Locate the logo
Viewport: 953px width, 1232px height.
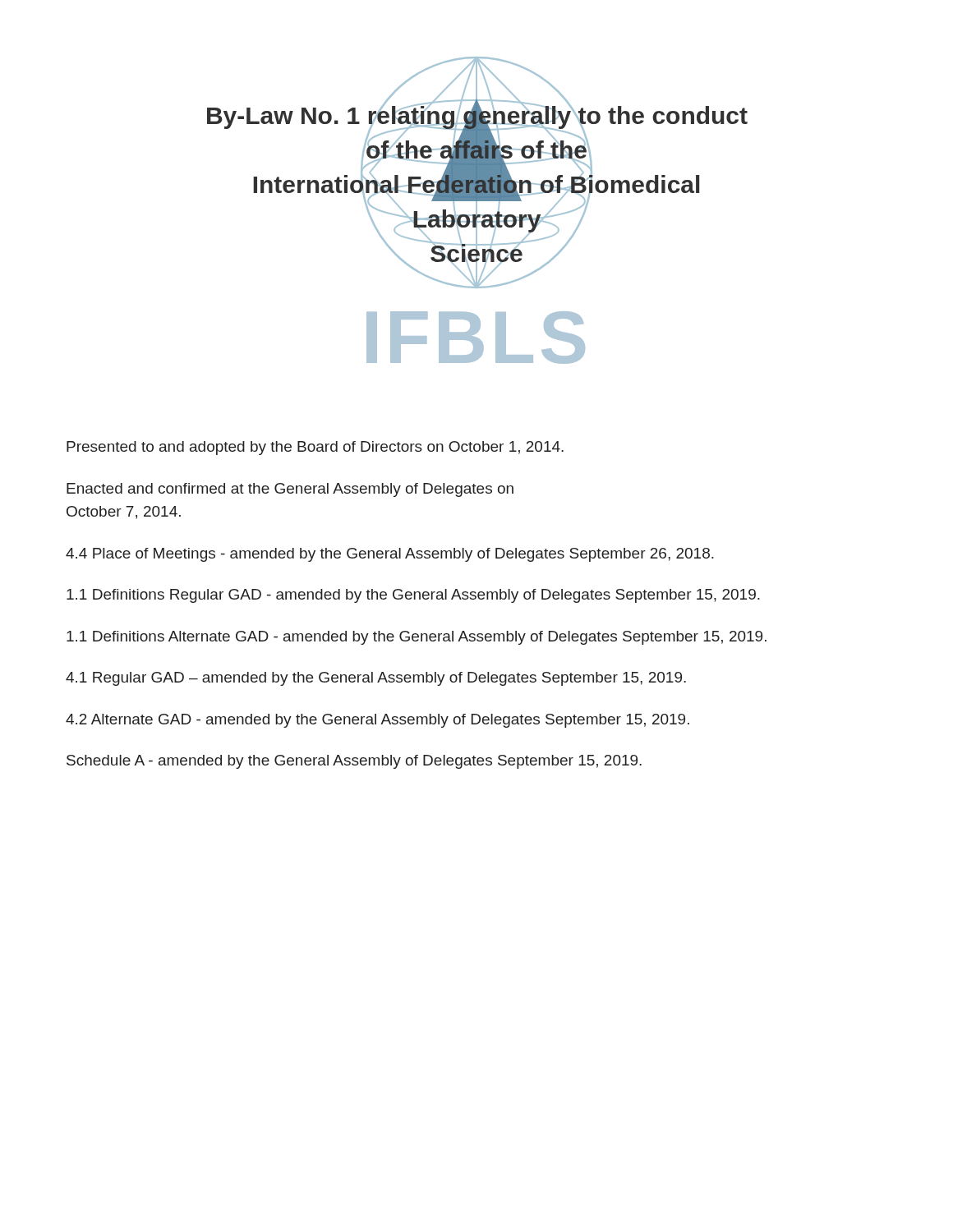476,226
